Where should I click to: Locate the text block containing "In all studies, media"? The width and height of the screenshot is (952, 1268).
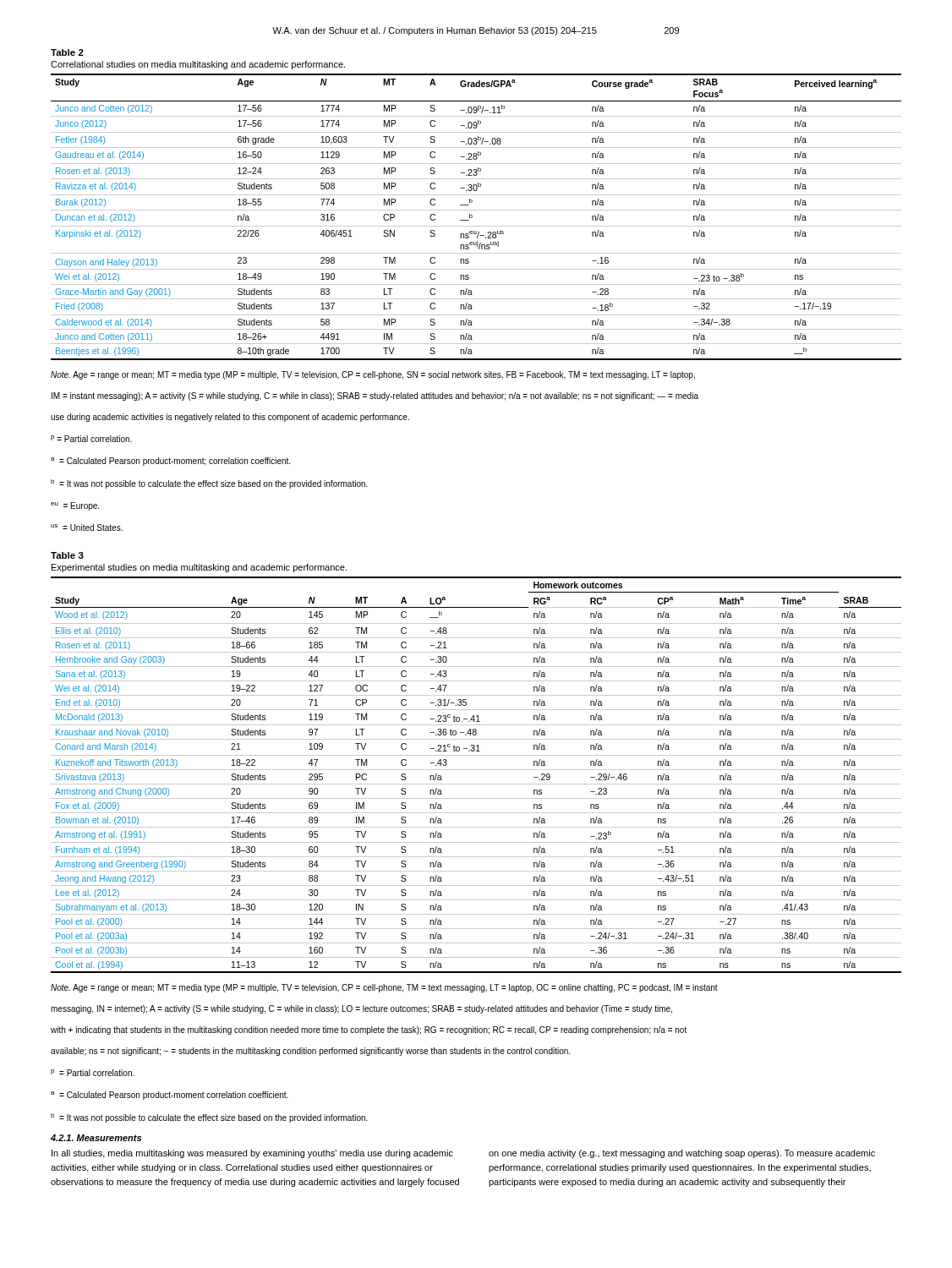click(463, 1168)
